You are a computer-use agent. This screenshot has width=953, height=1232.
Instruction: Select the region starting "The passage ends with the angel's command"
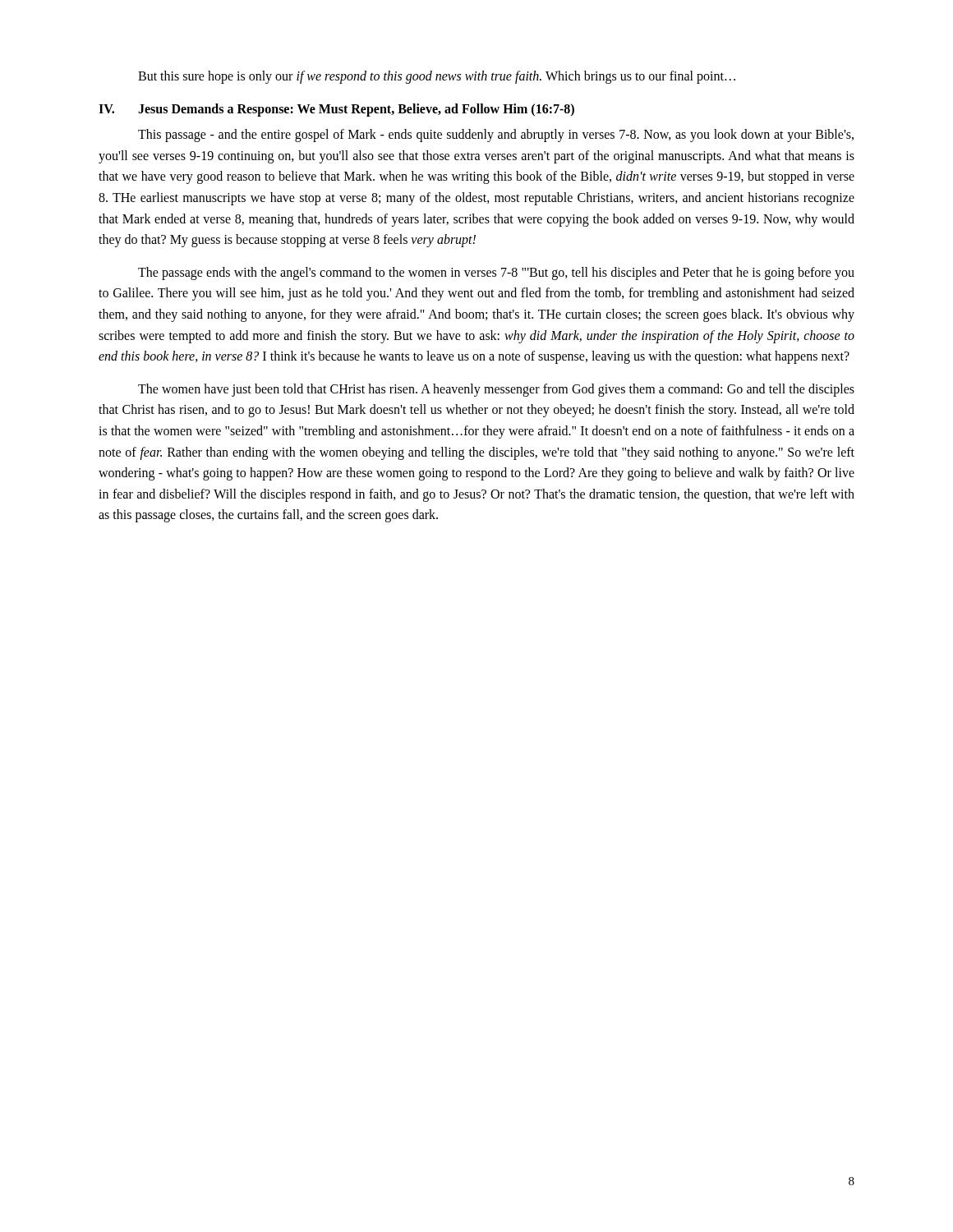476,314
